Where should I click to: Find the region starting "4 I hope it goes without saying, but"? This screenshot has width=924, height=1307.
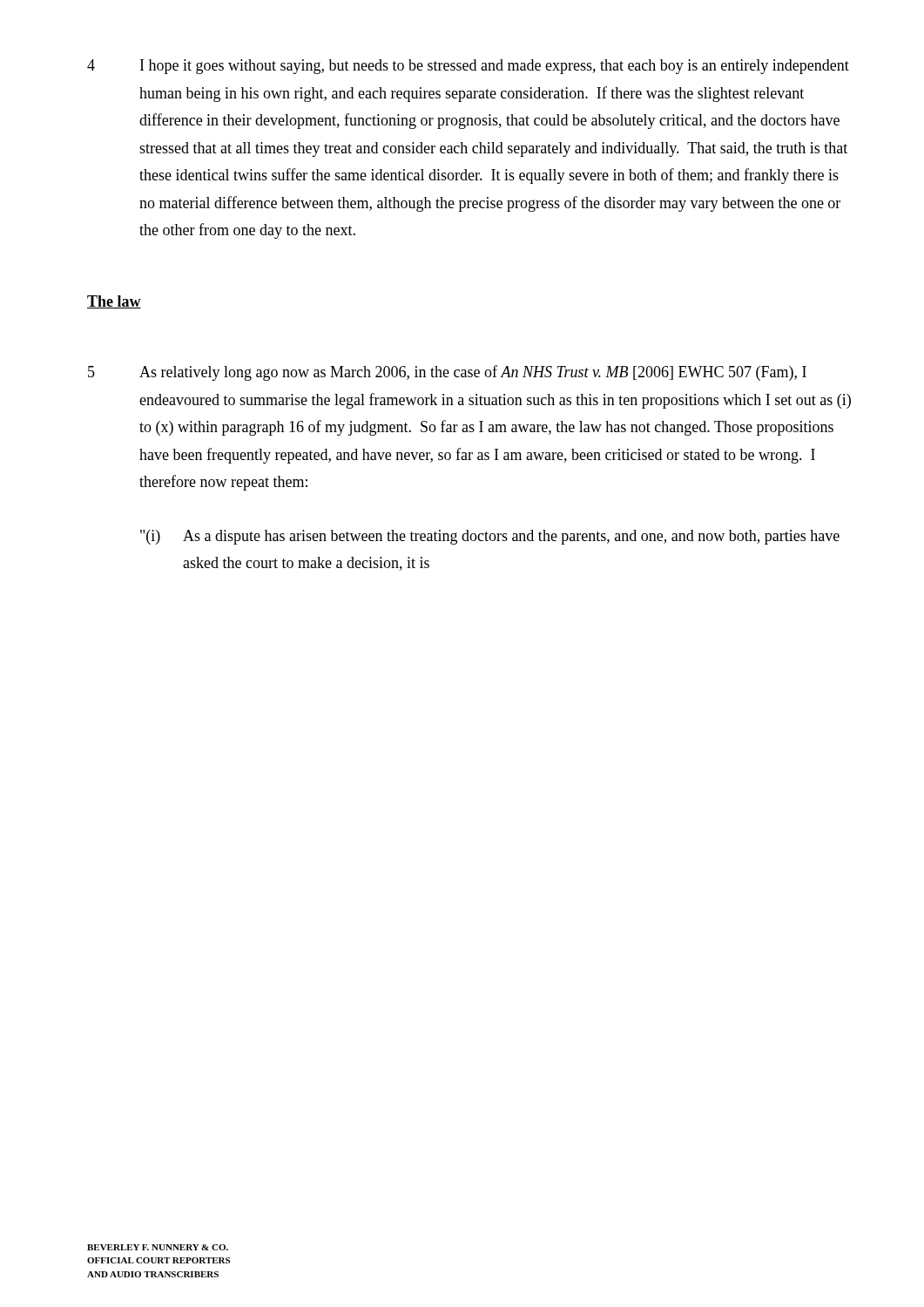(x=471, y=148)
